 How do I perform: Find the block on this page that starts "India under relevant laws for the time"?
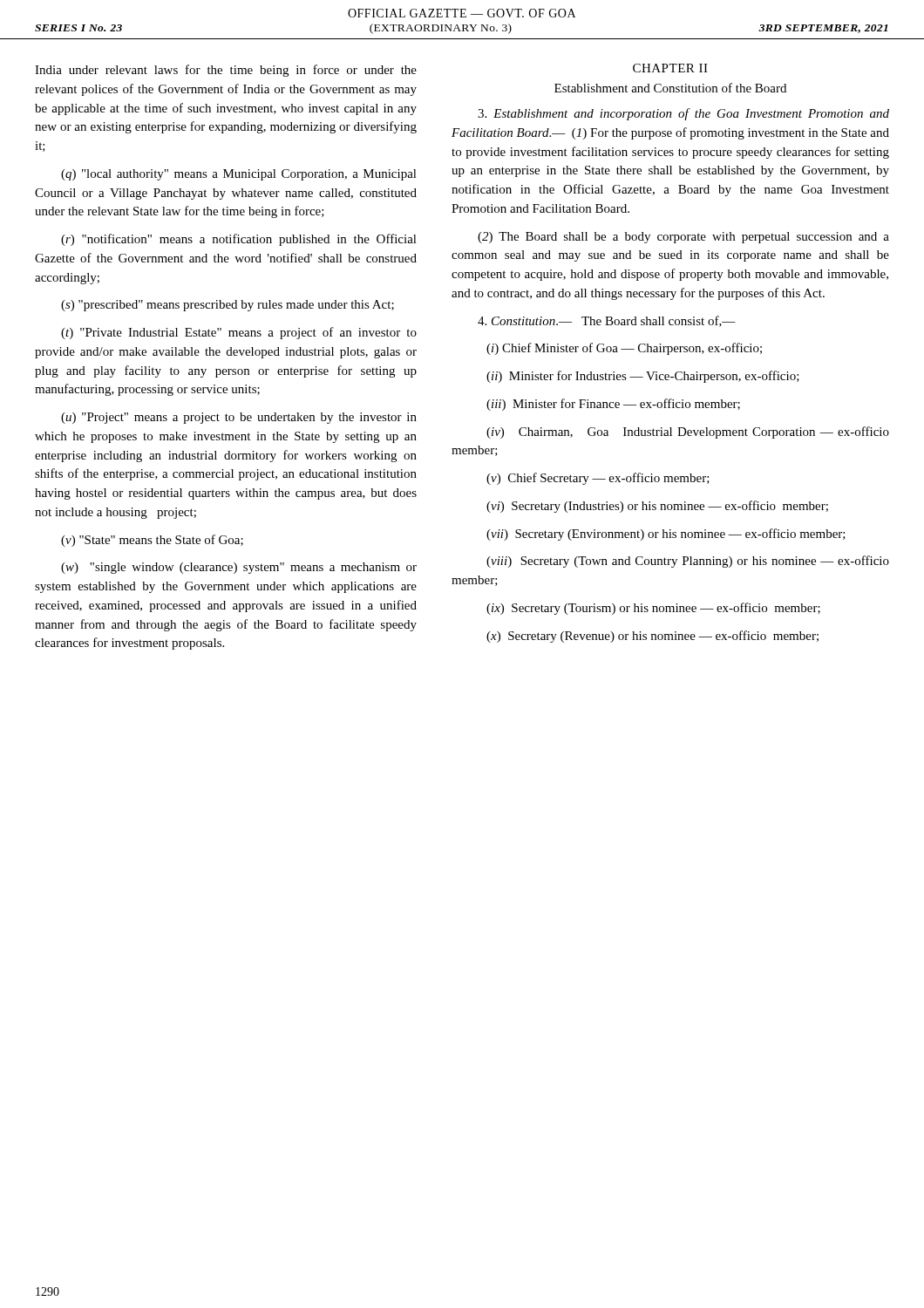pos(226,108)
